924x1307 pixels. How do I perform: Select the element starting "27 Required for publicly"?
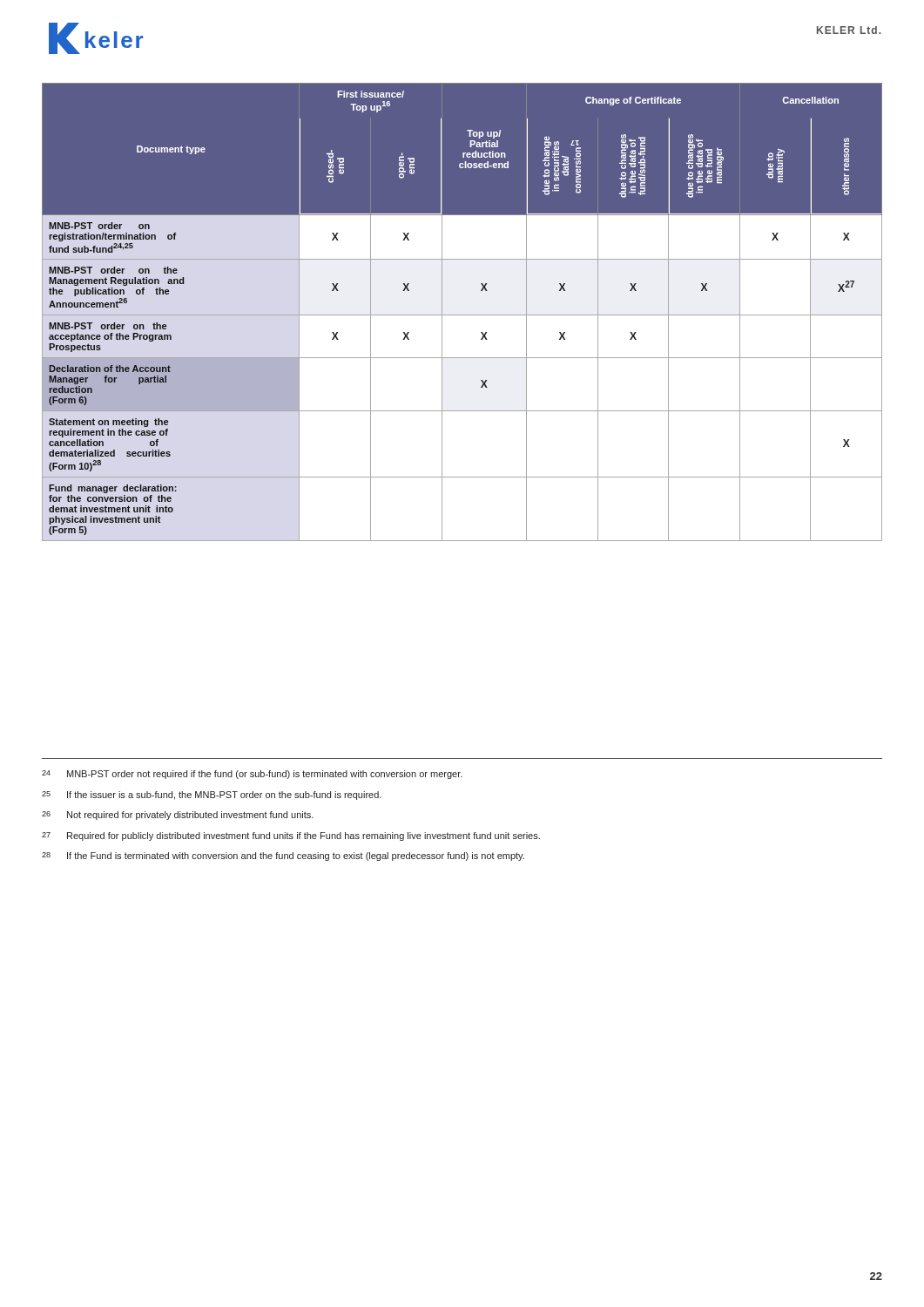pos(291,837)
